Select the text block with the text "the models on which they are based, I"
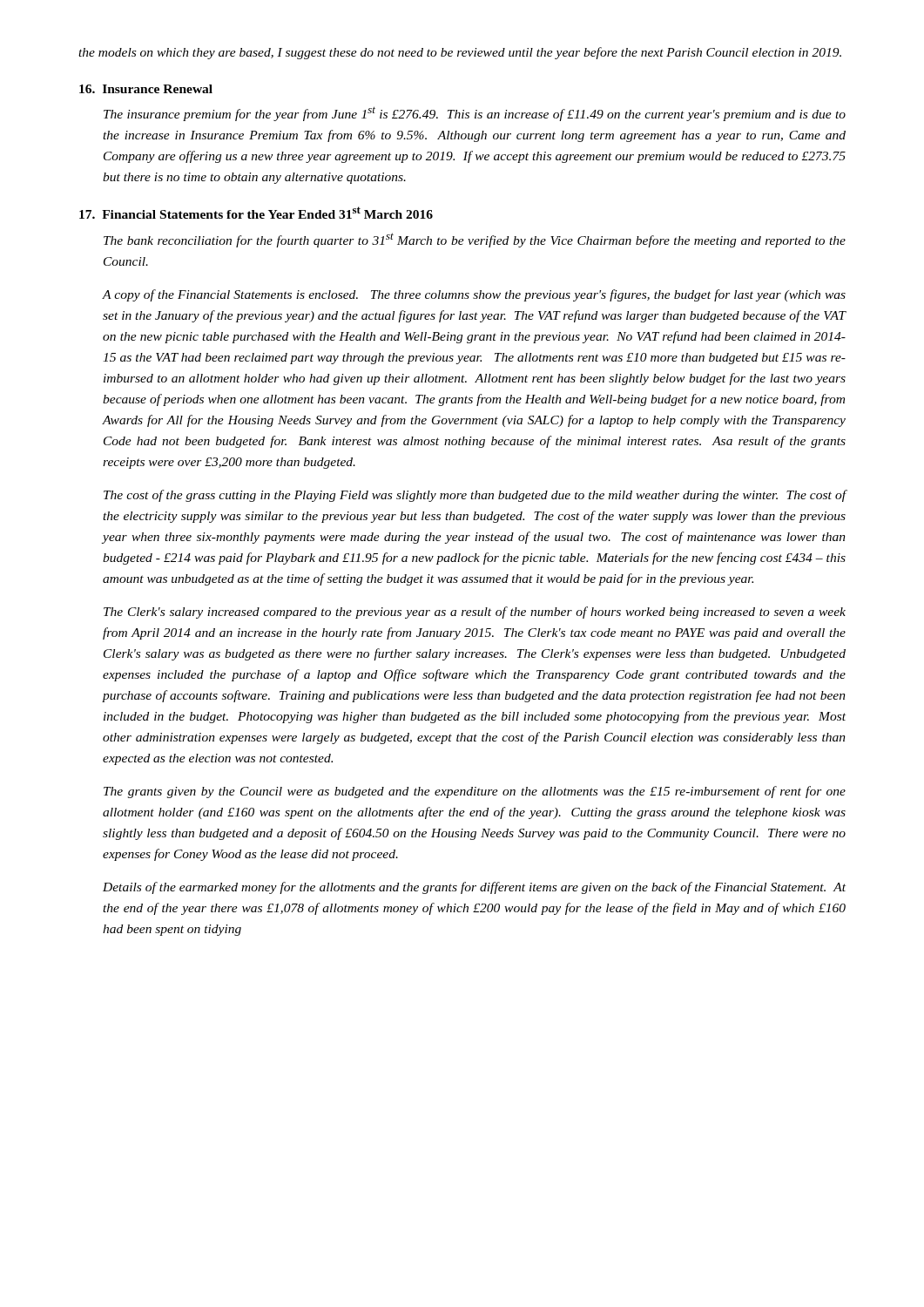 (x=462, y=52)
